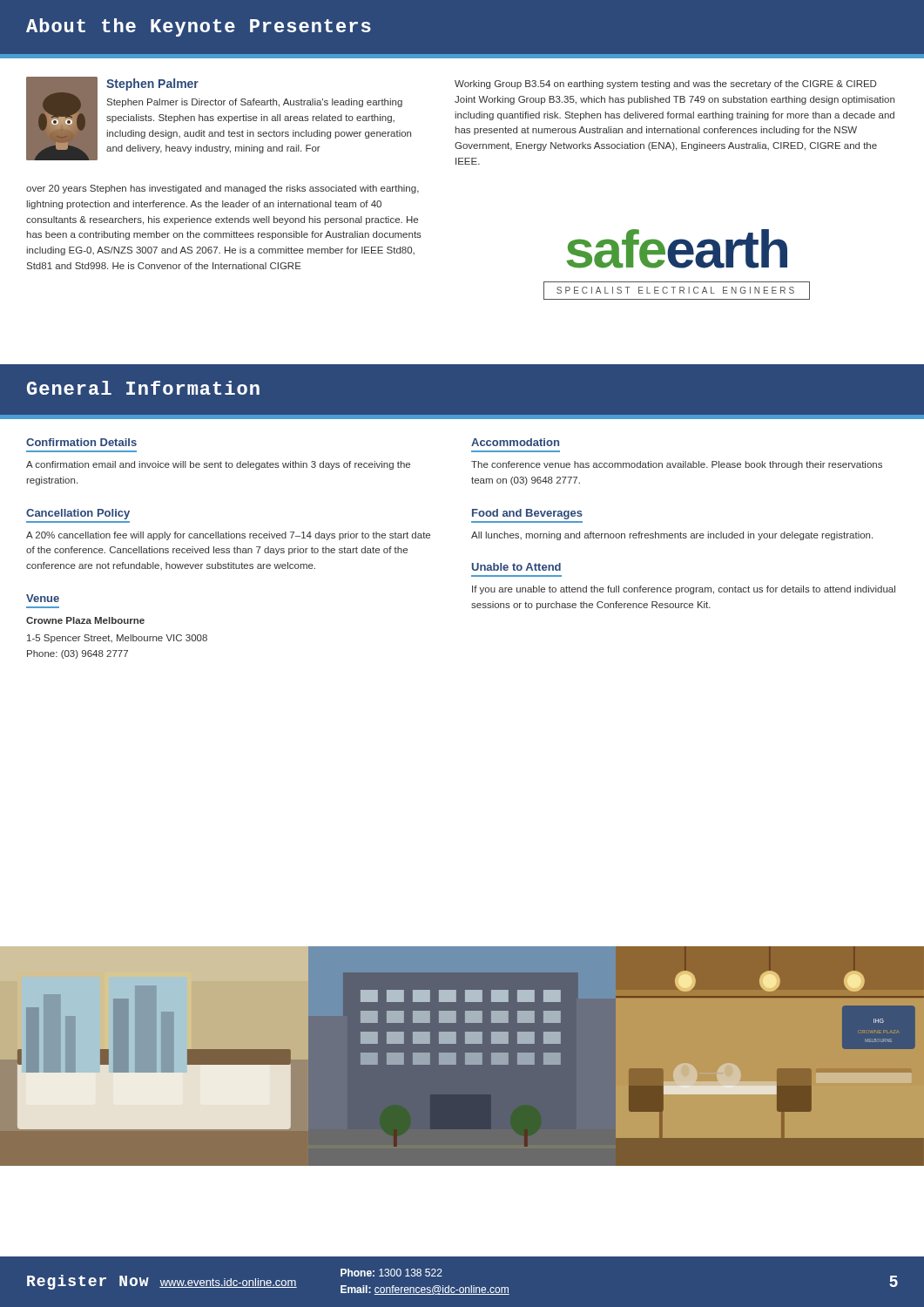Locate the block starting "The conference venue has accommodation available. Please"
This screenshot has width=924, height=1307.
pos(684,473)
